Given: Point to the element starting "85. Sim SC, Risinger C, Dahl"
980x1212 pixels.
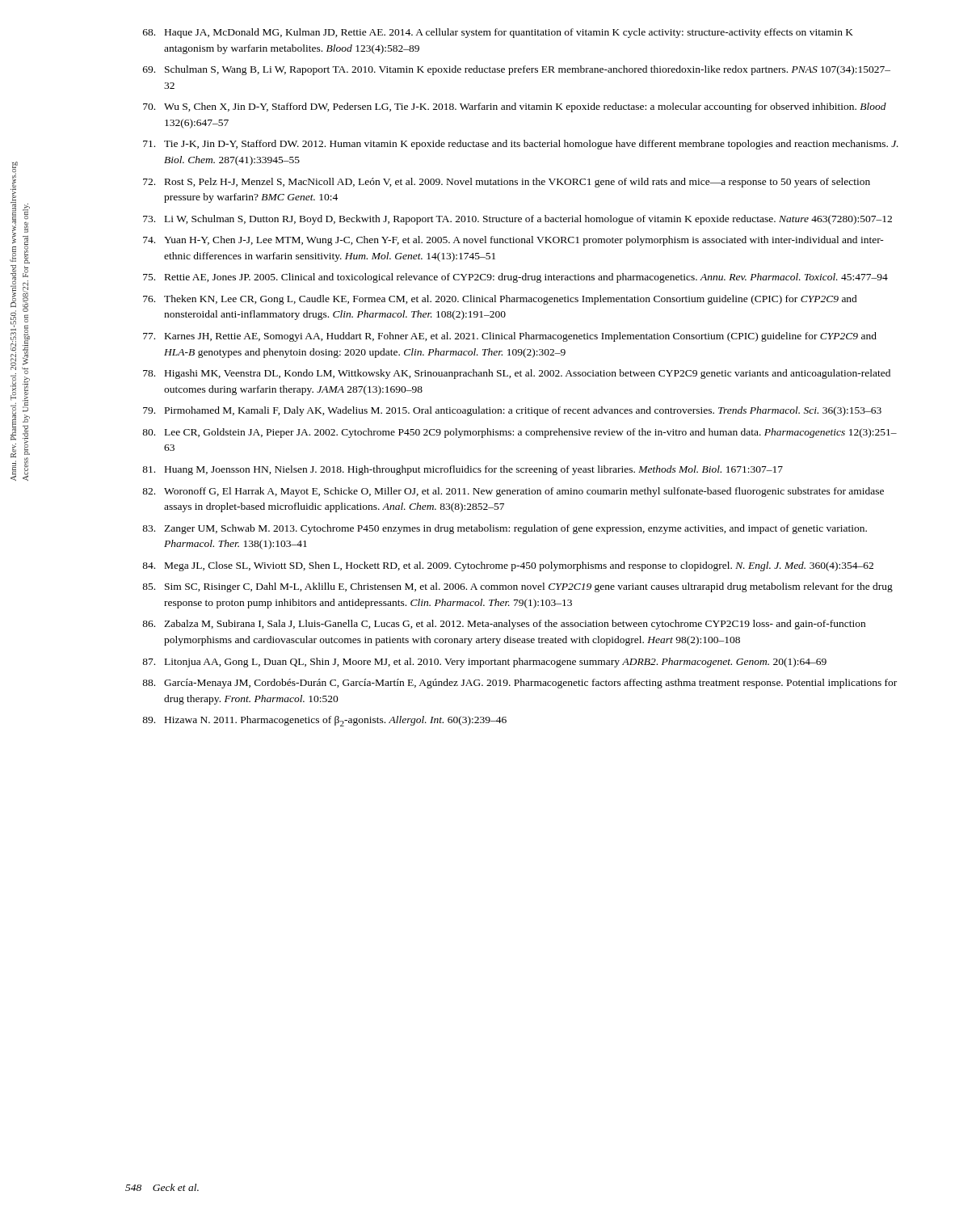Looking at the screenshot, I should point(513,595).
